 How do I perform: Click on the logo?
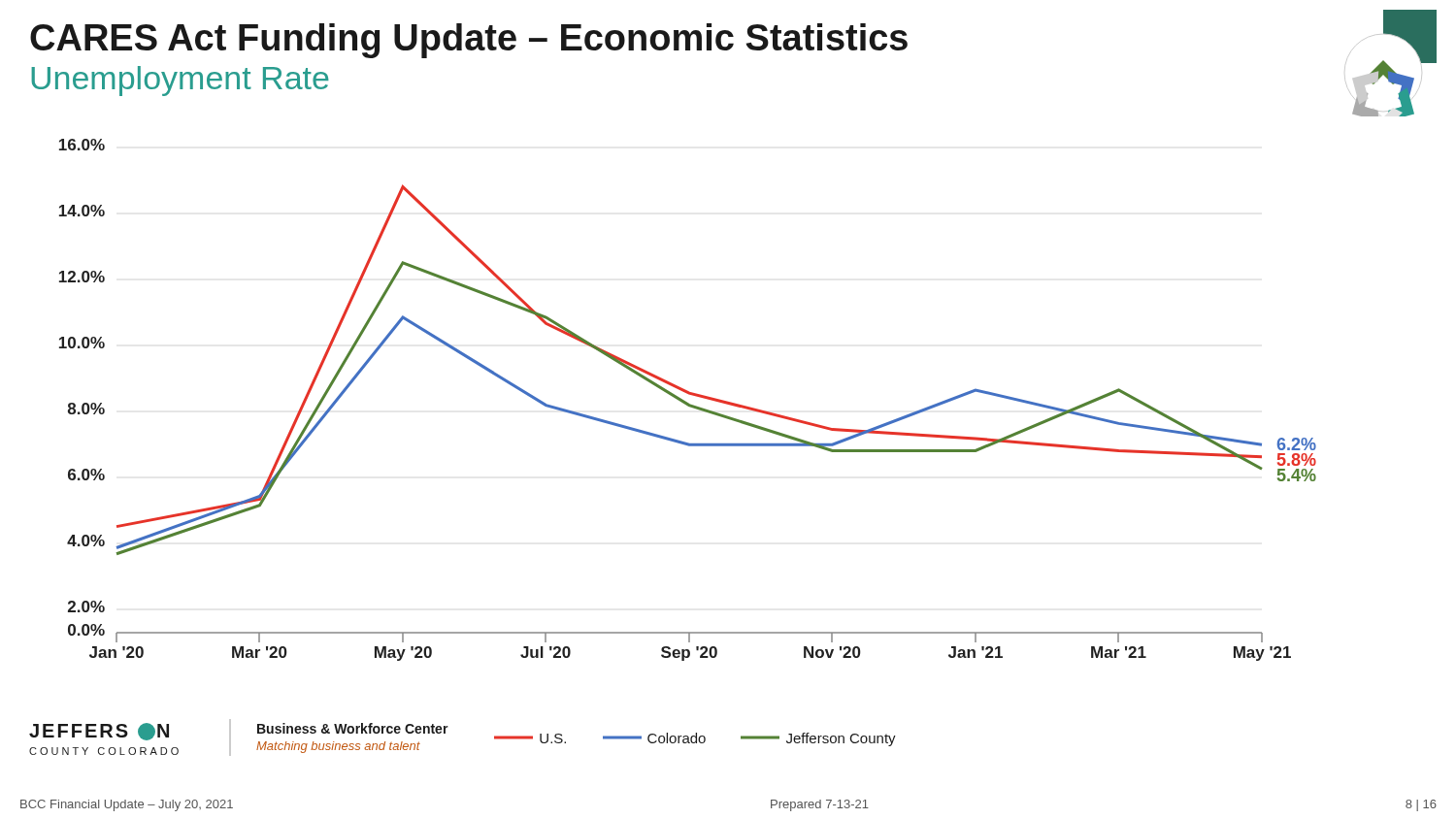click(1383, 63)
